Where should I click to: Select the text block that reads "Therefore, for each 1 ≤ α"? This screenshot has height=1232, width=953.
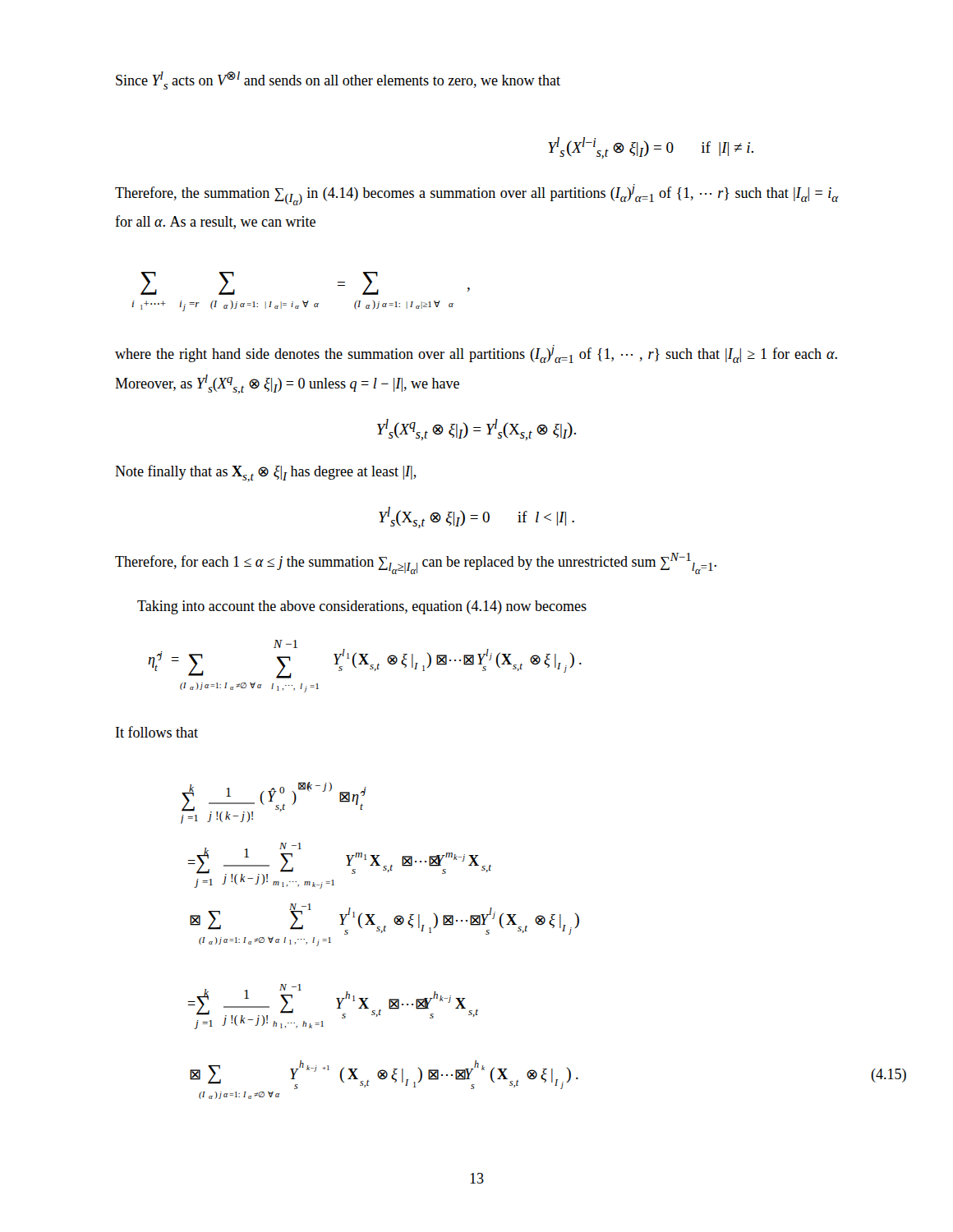coord(416,564)
